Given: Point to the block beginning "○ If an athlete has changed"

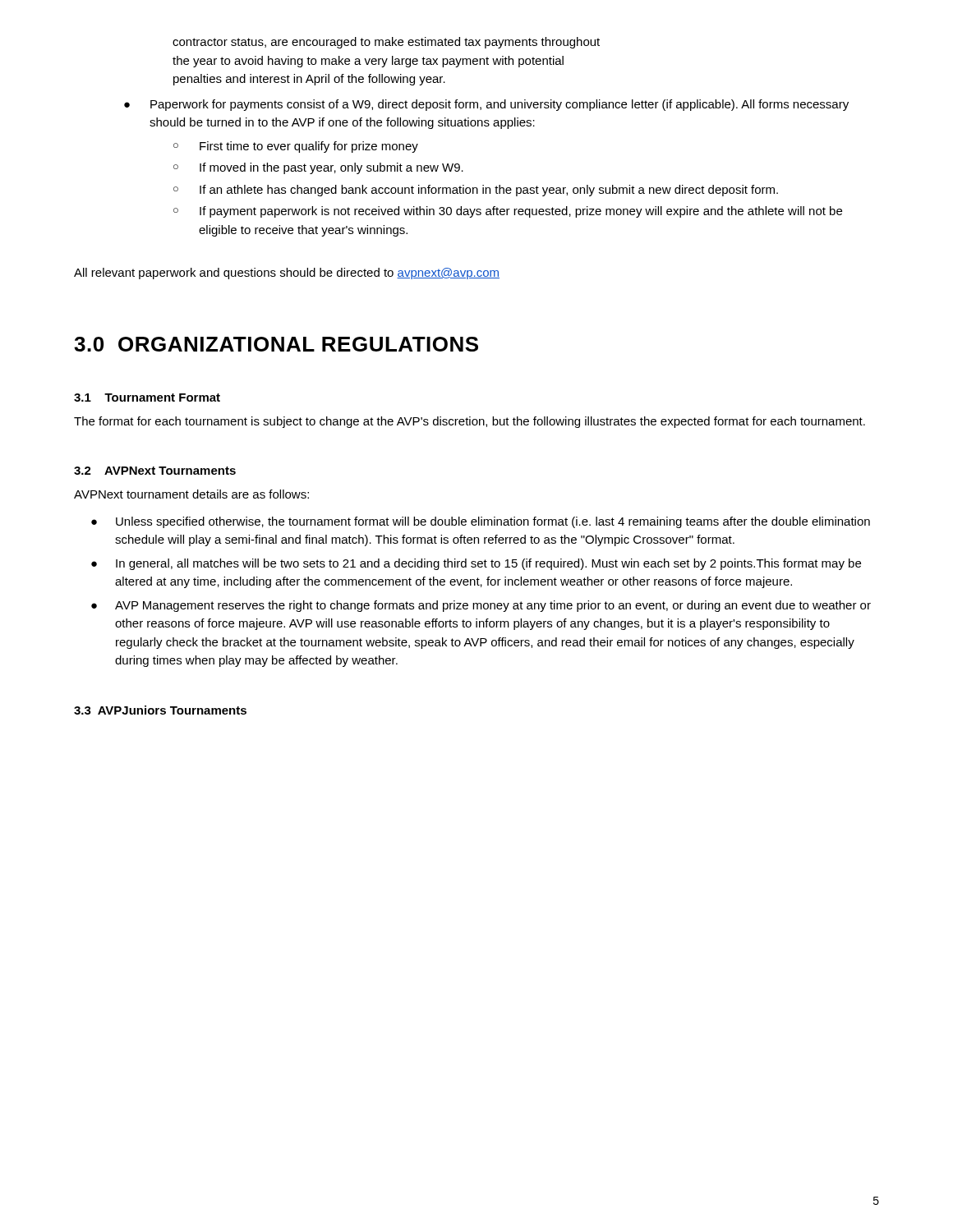Looking at the screenshot, I should [476, 189].
